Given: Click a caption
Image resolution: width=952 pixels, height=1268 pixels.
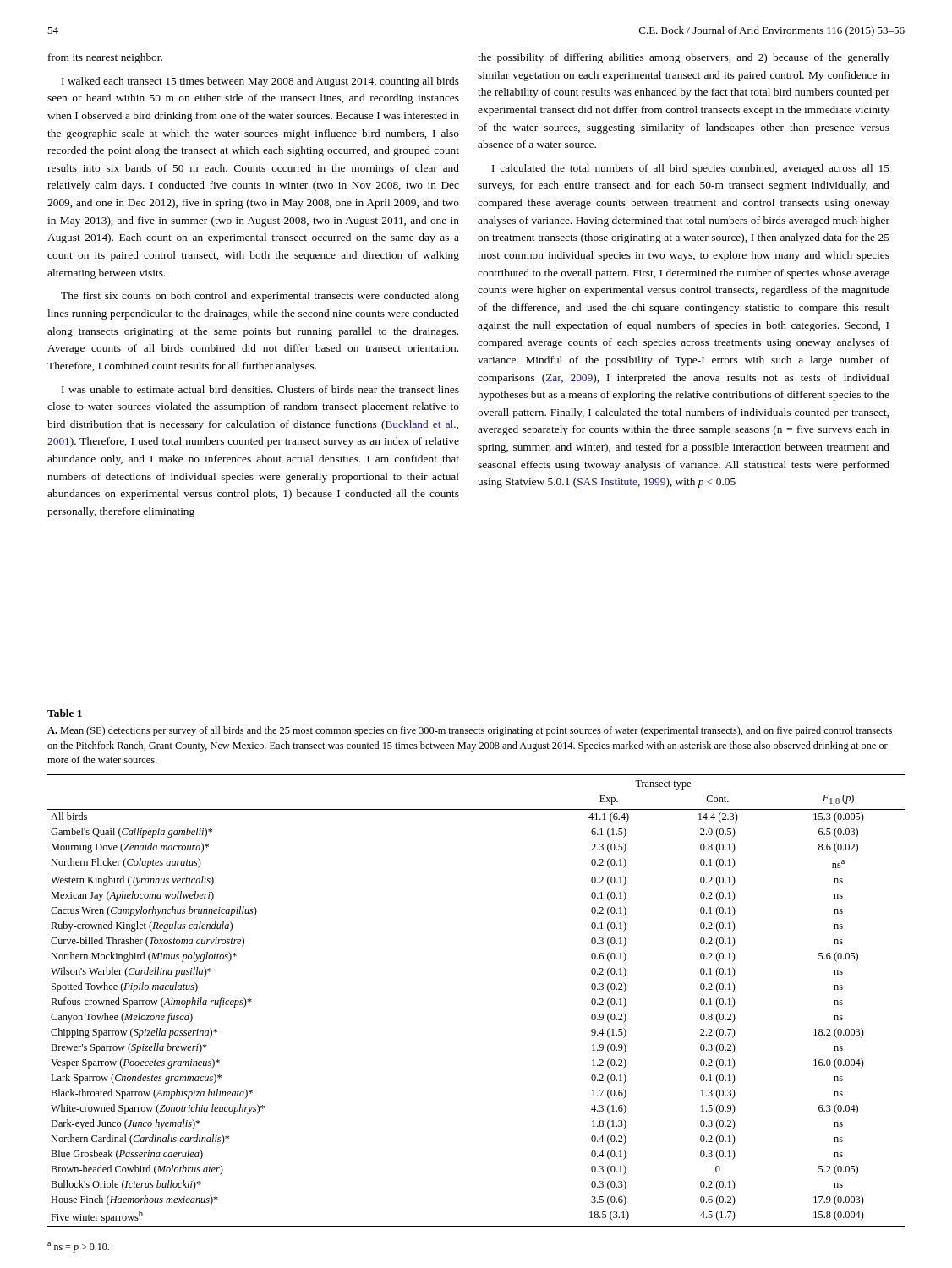Looking at the screenshot, I should [470, 745].
